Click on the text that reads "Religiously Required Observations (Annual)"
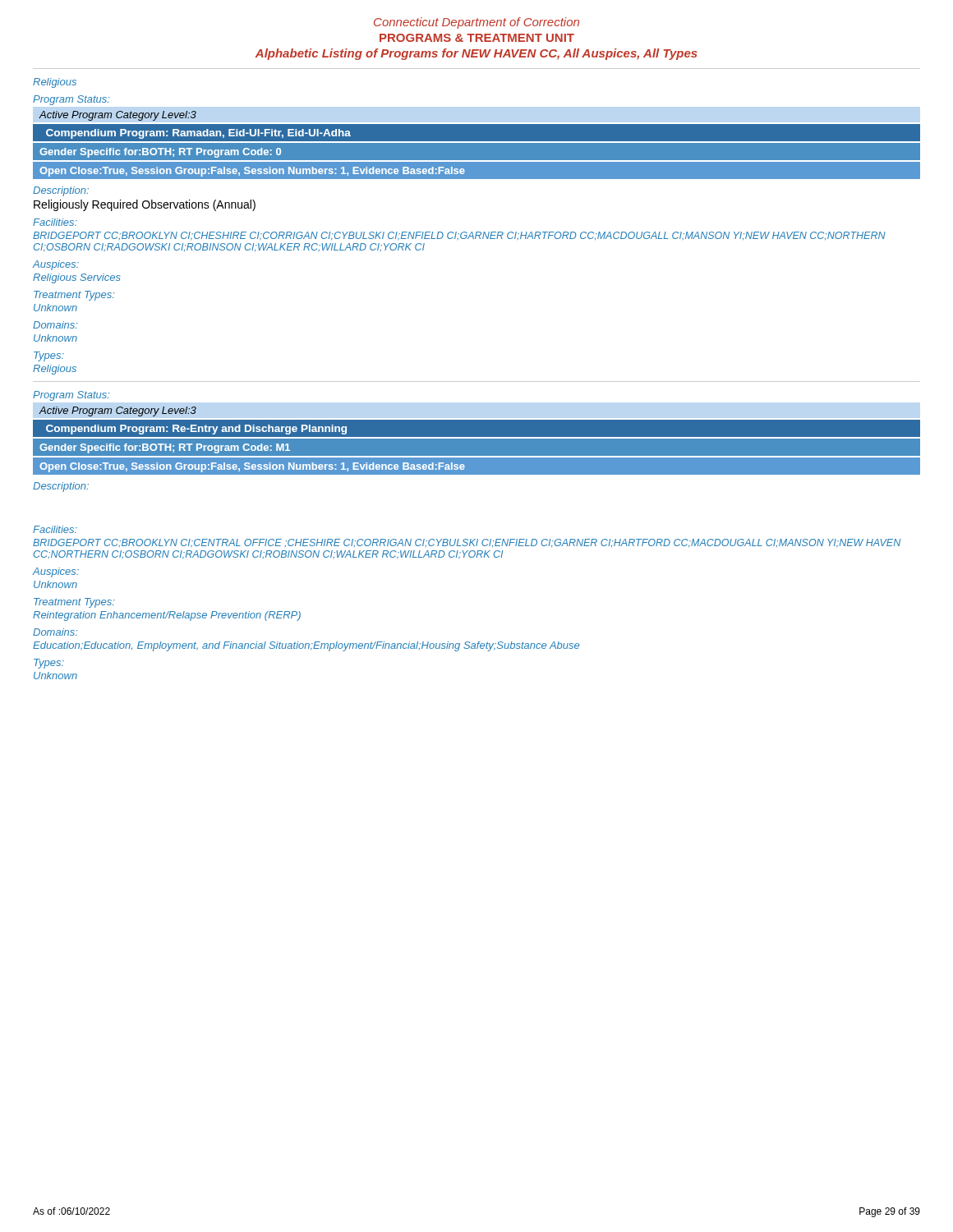The image size is (953, 1232). (x=144, y=205)
